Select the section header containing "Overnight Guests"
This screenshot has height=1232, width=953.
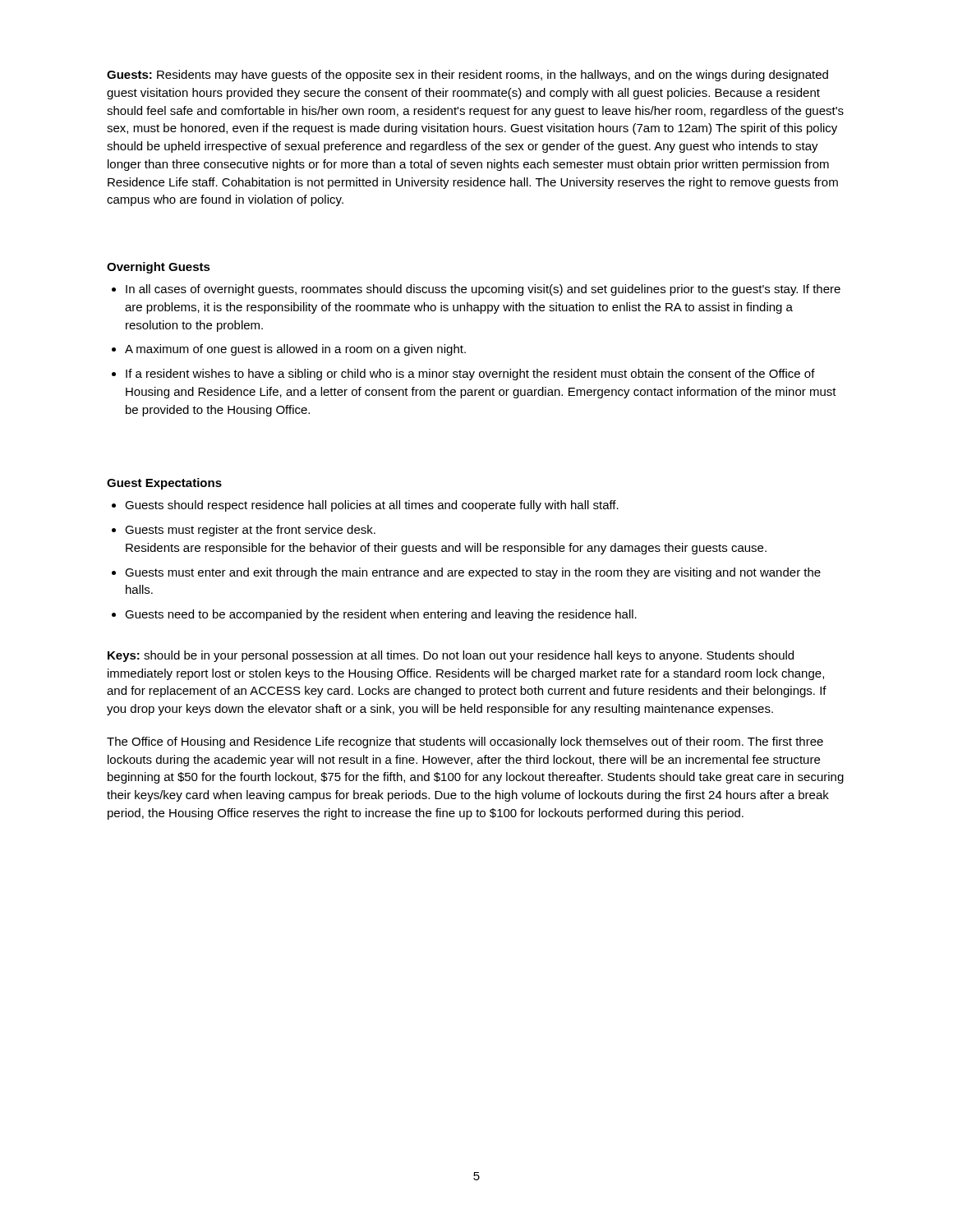159,267
